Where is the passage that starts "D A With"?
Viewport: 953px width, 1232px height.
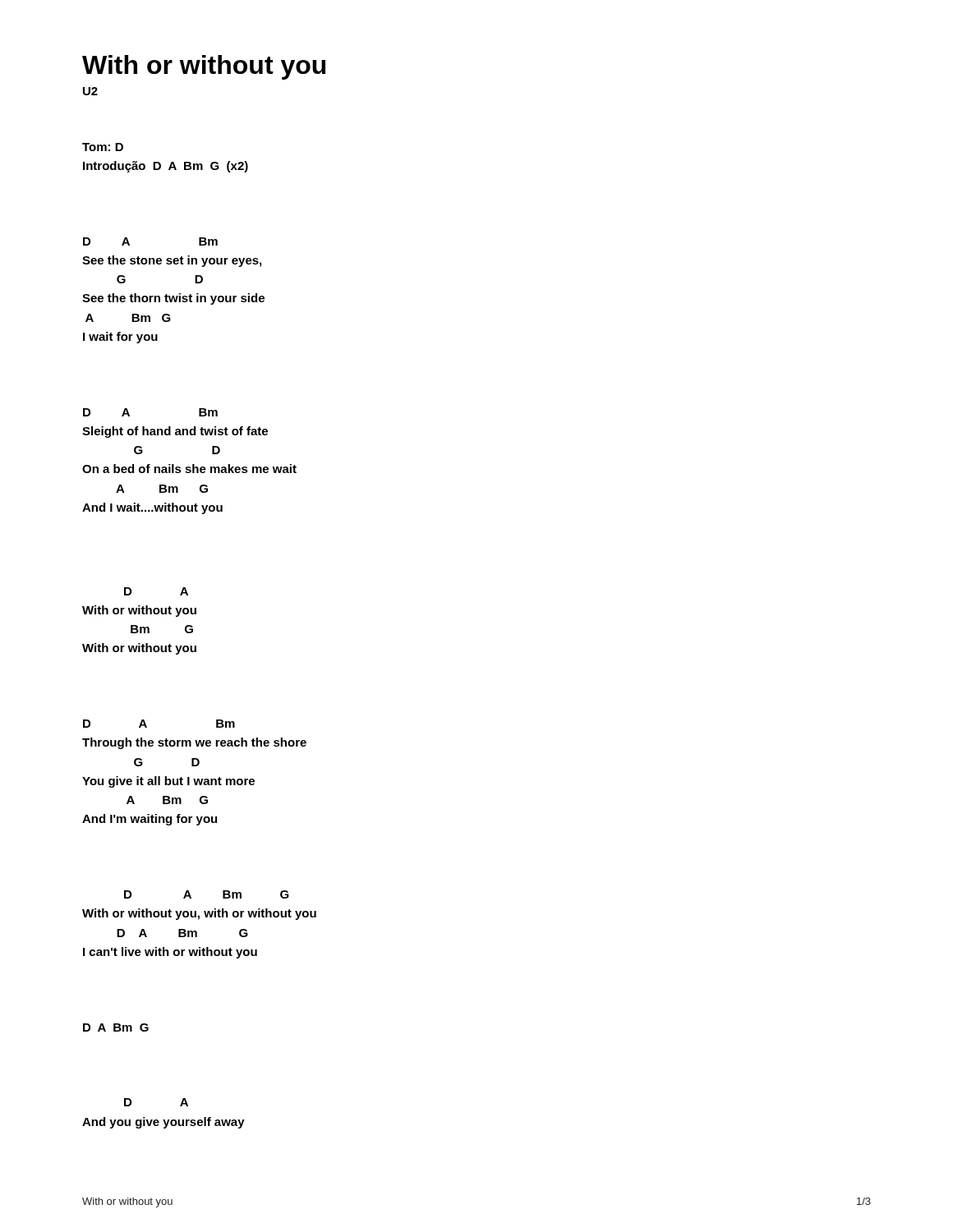140,629
